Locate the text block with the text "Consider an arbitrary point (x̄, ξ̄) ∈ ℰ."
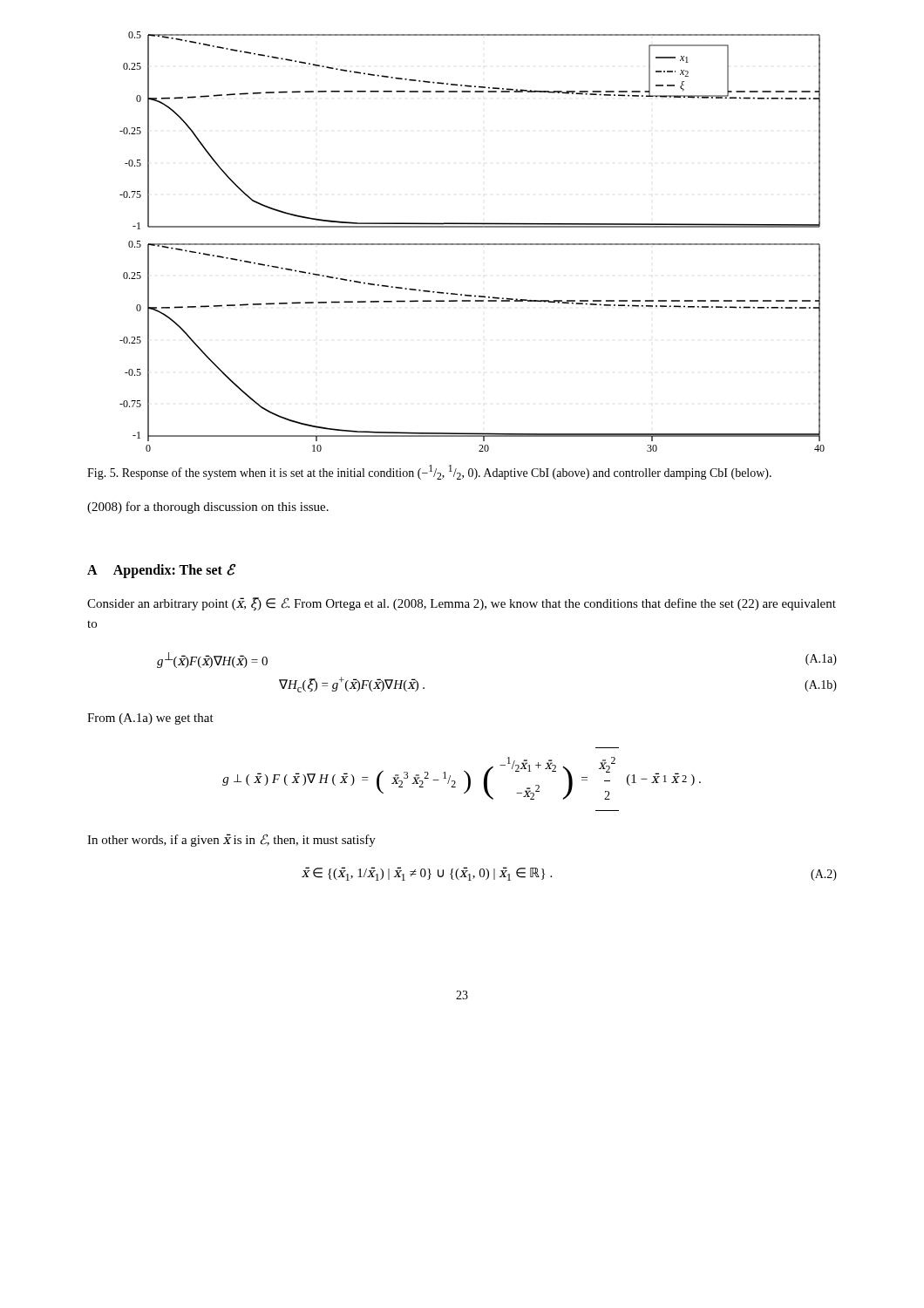Screen dimensions: 1308x924 [462, 613]
